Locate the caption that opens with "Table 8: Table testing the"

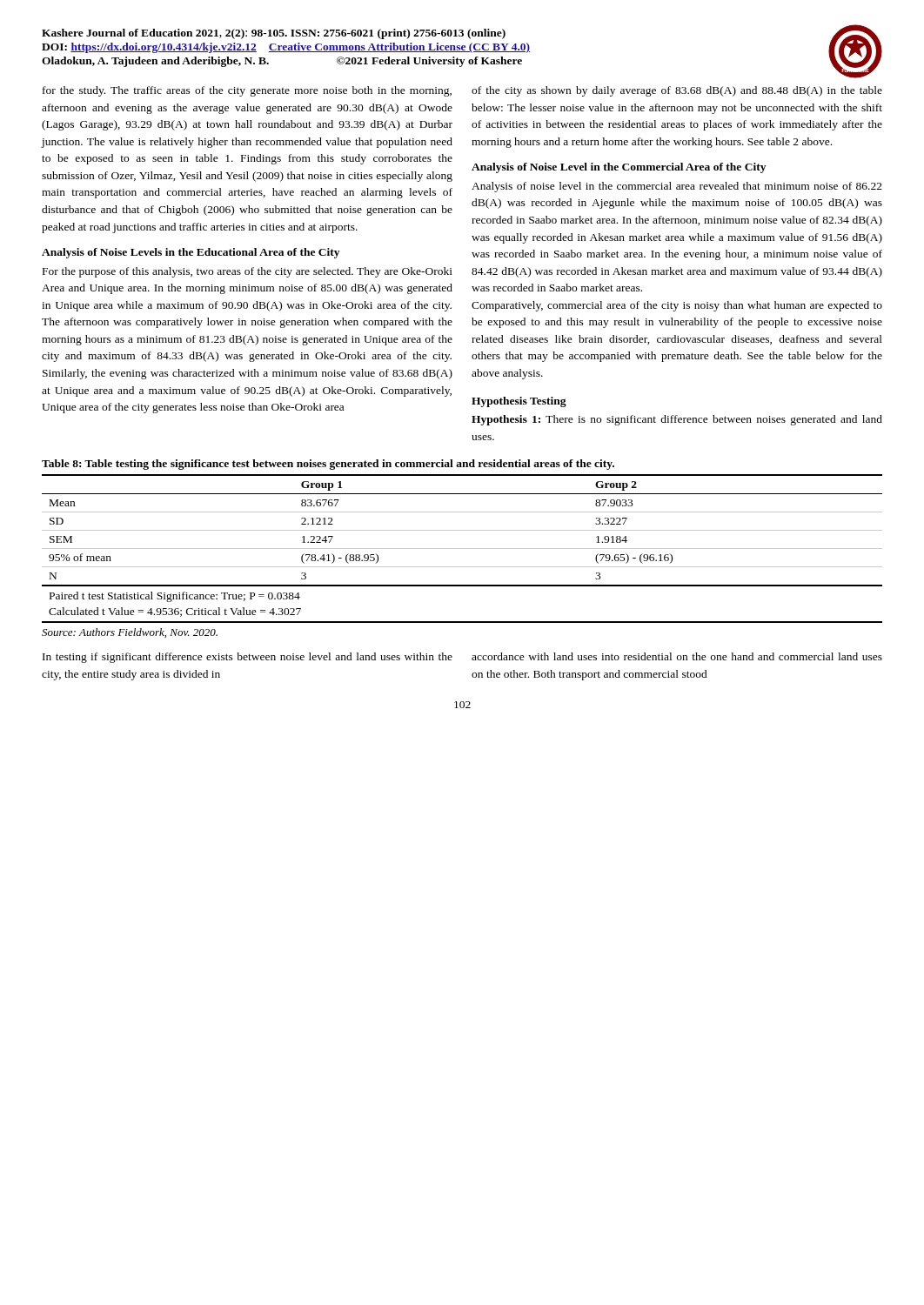328,464
